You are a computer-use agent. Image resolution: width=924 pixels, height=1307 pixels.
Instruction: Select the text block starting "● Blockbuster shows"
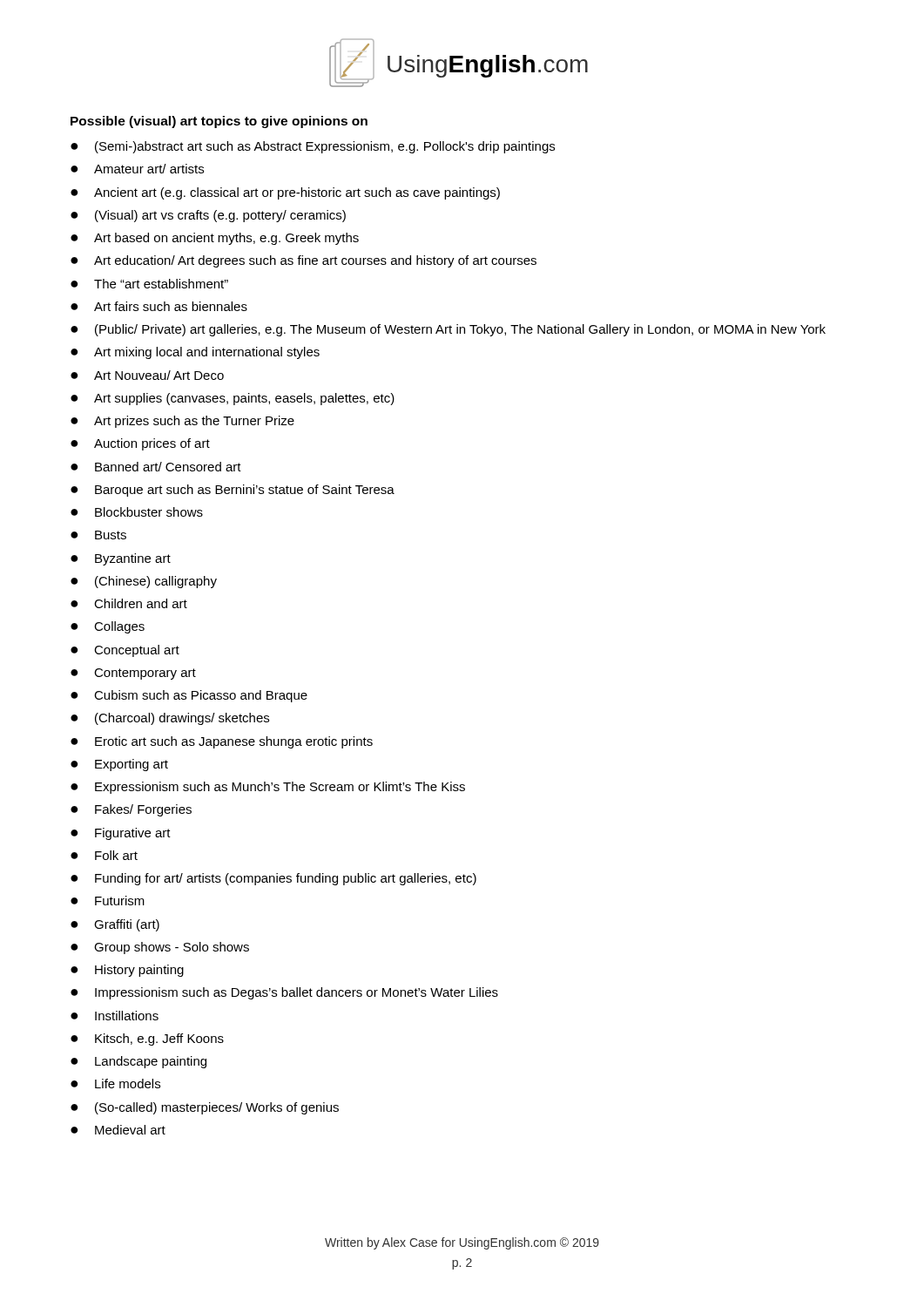[x=137, y=512]
